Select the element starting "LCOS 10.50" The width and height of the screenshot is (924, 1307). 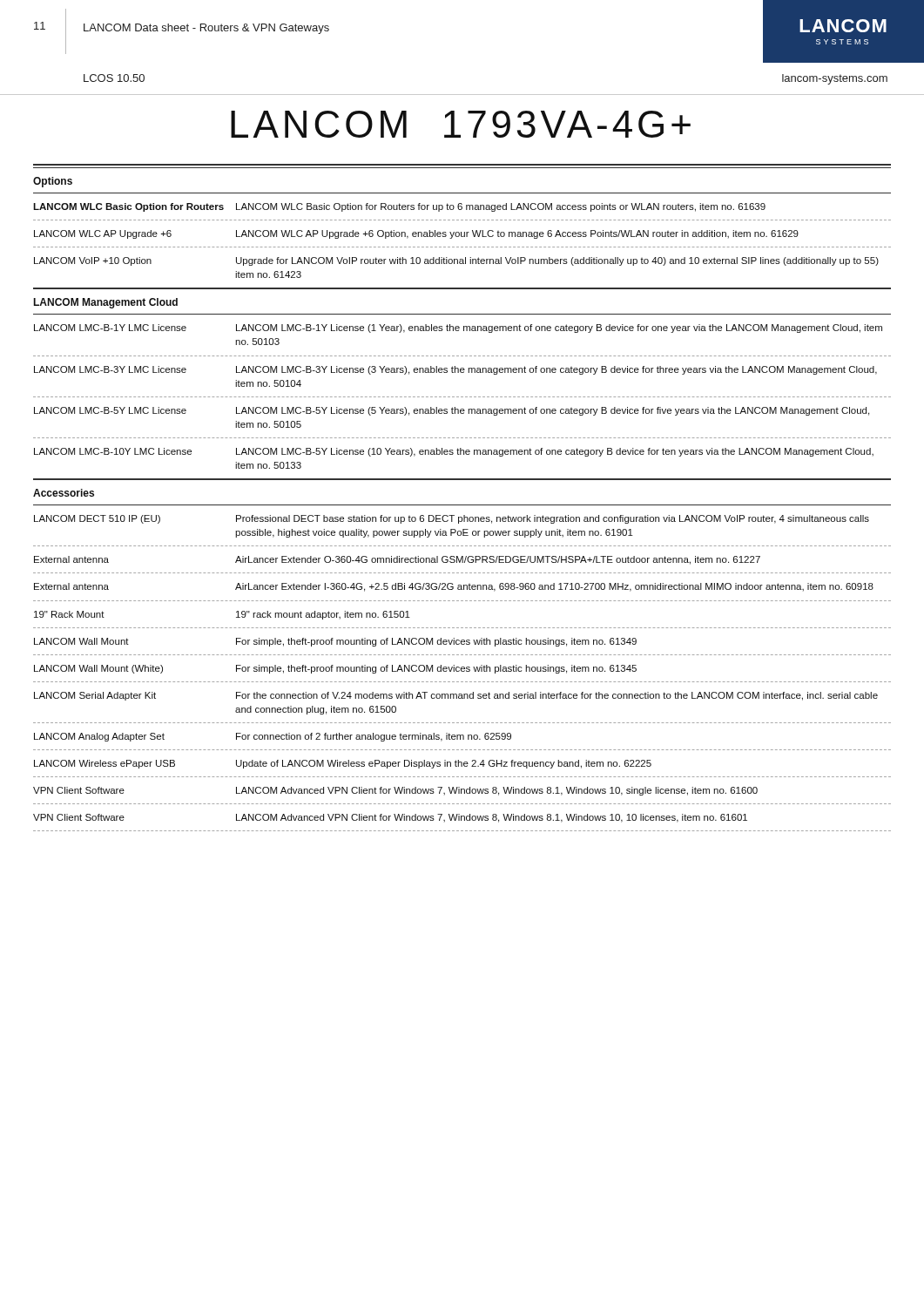pos(114,78)
